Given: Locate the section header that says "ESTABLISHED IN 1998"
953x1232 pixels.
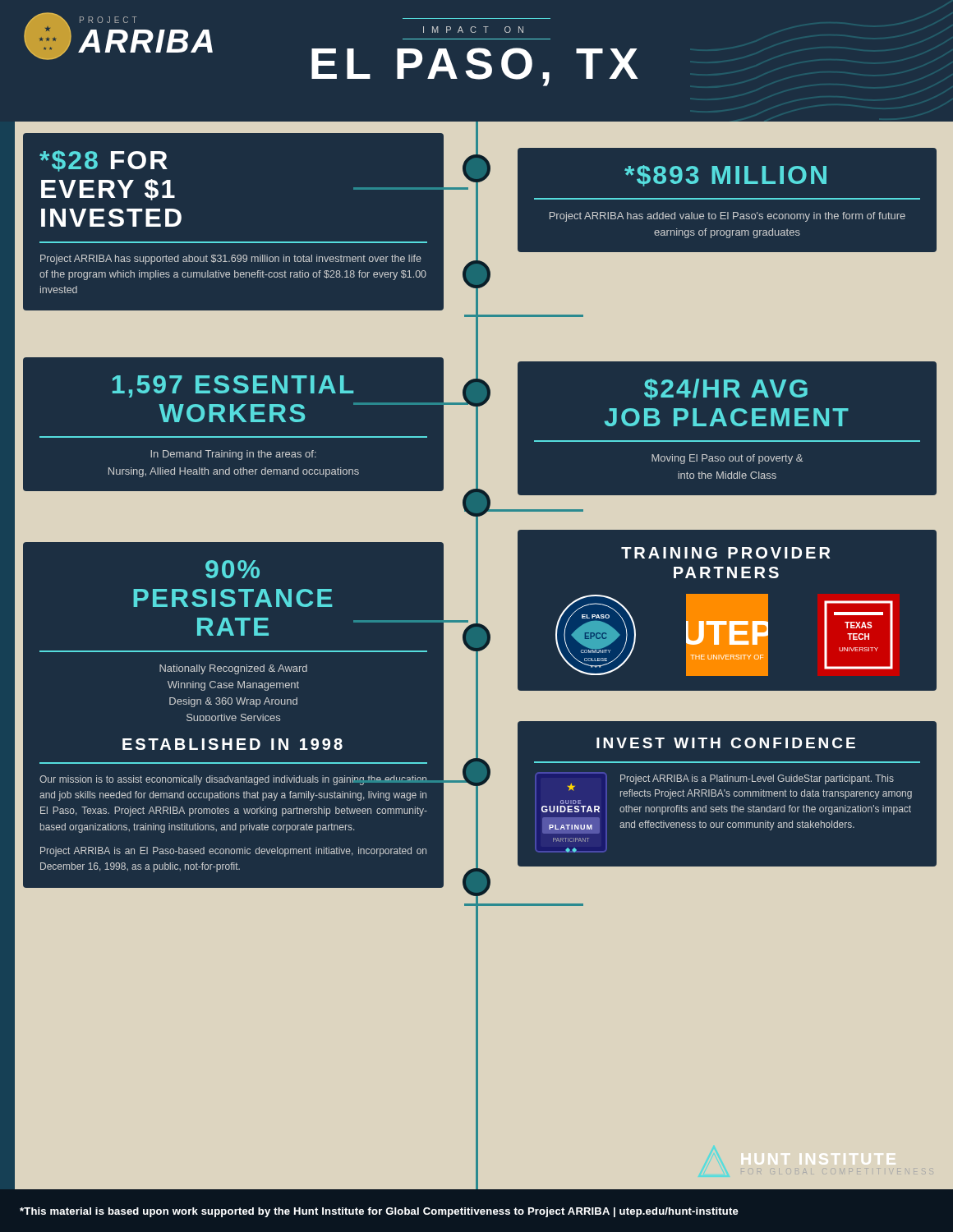Looking at the screenshot, I should tap(233, 744).
